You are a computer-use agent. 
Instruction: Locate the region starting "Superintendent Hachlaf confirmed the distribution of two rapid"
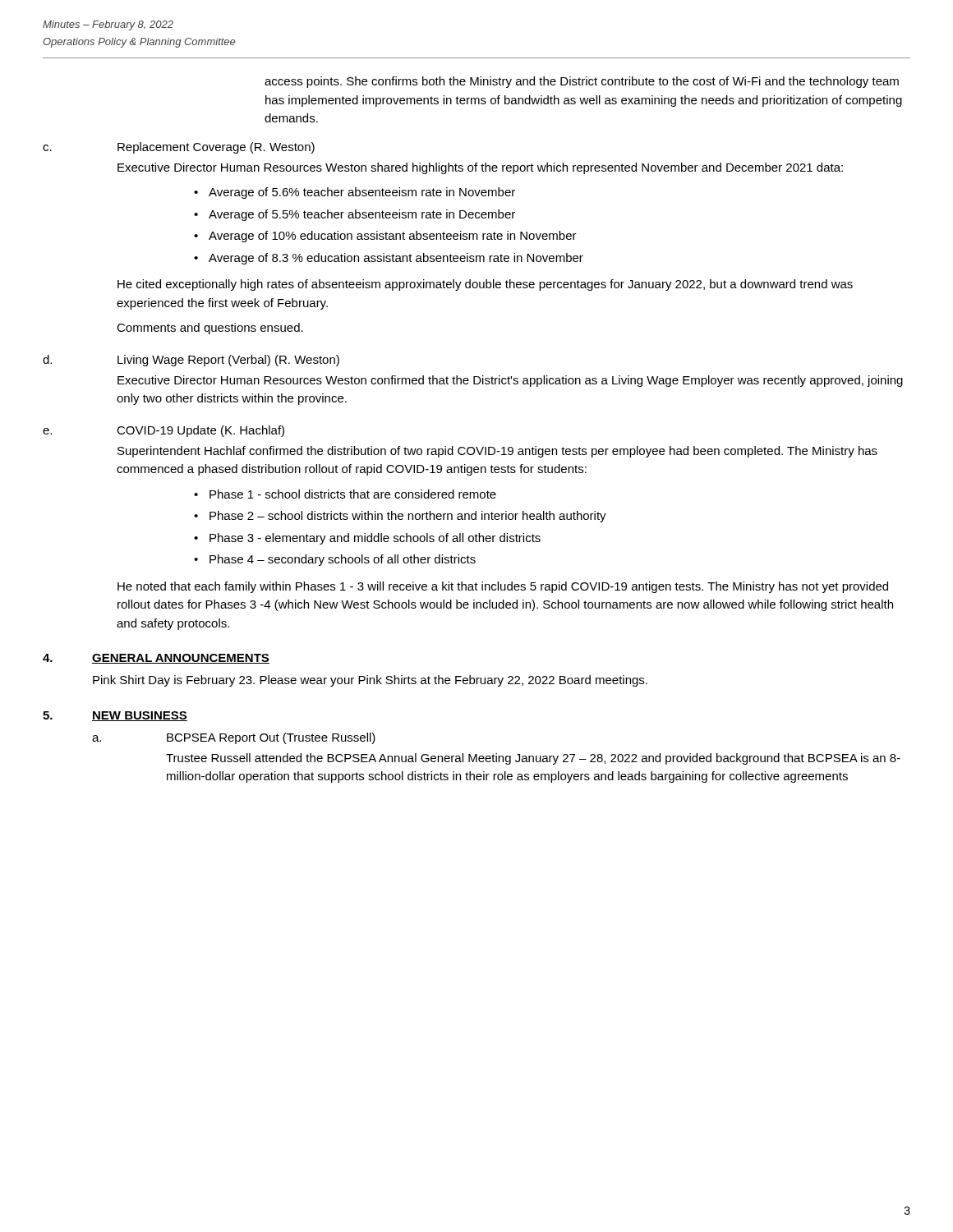point(513,460)
